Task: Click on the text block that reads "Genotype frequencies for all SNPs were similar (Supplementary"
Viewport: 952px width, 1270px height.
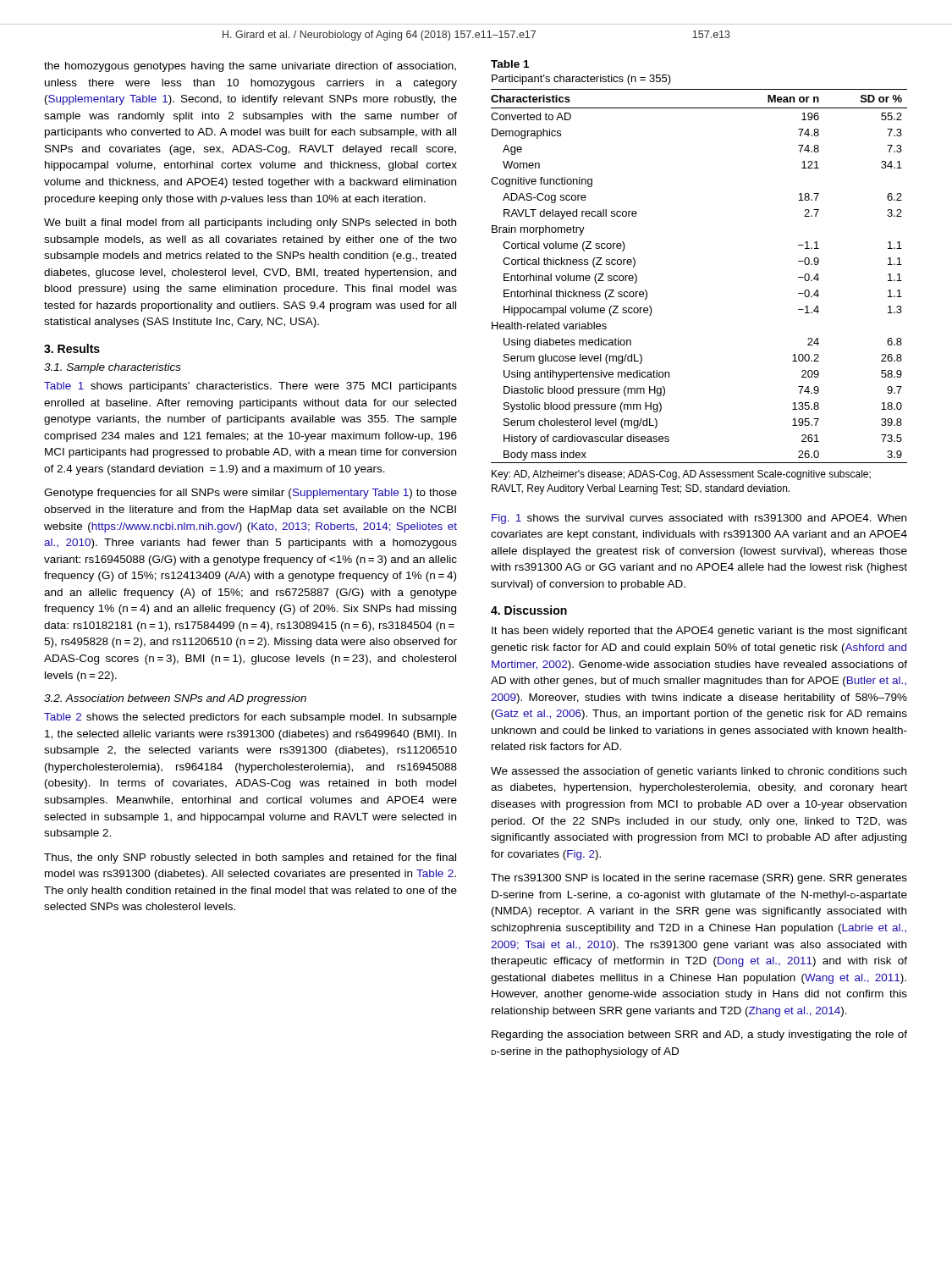Action: point(250,584)
